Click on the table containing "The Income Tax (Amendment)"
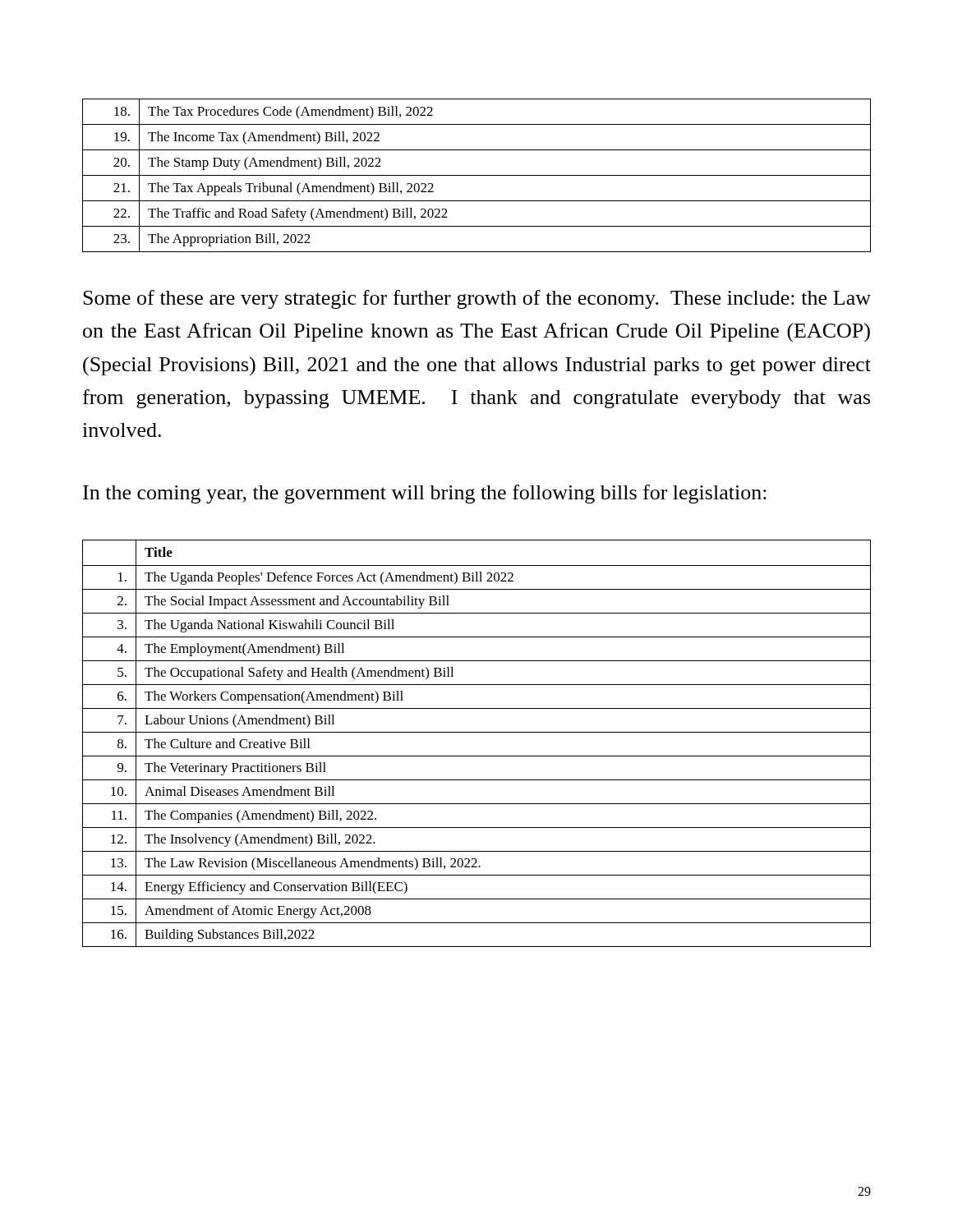The height and width of the screenshot is (1232, 953). point(476,175)
